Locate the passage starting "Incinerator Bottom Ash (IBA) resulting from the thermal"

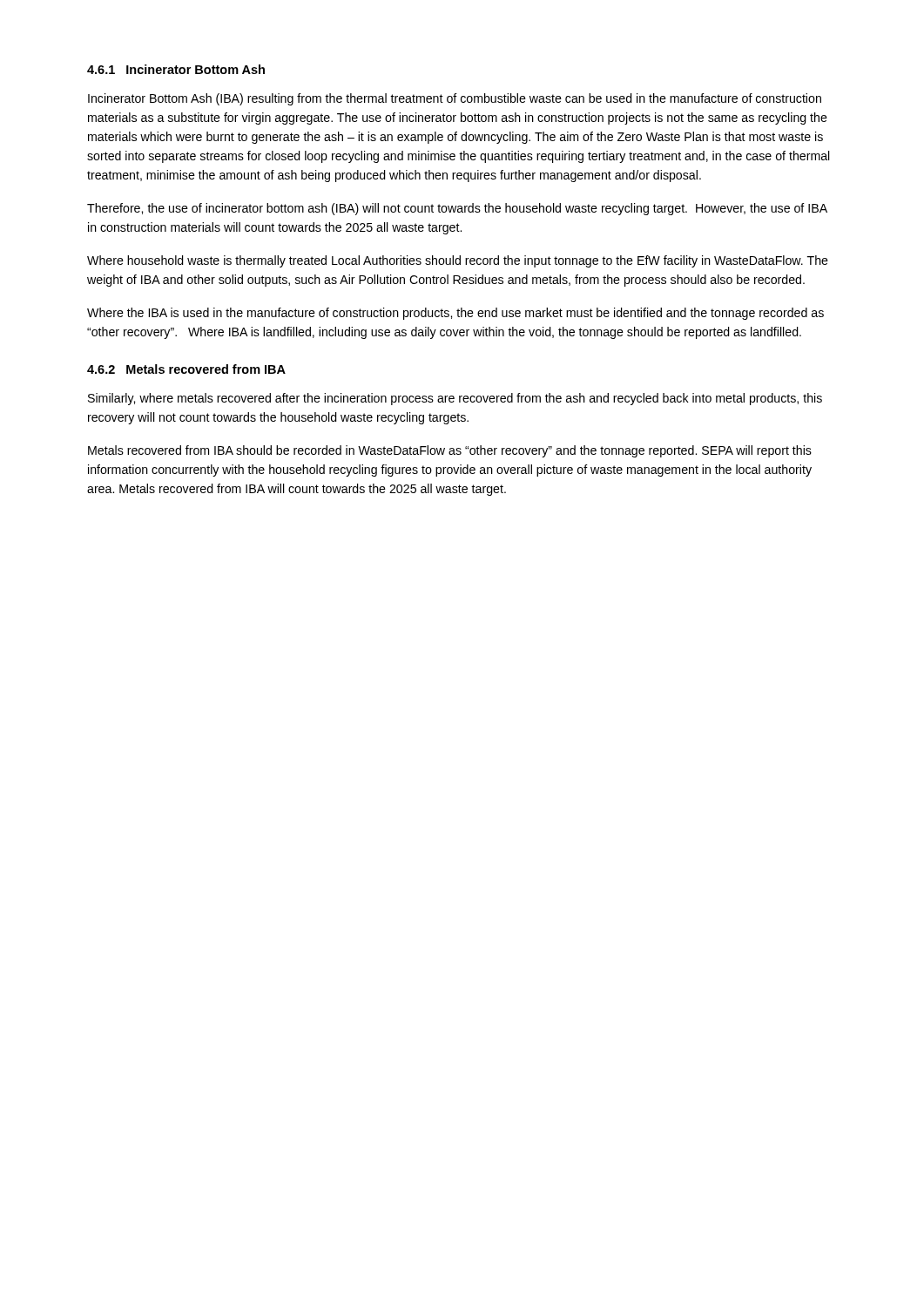[459, 137]
